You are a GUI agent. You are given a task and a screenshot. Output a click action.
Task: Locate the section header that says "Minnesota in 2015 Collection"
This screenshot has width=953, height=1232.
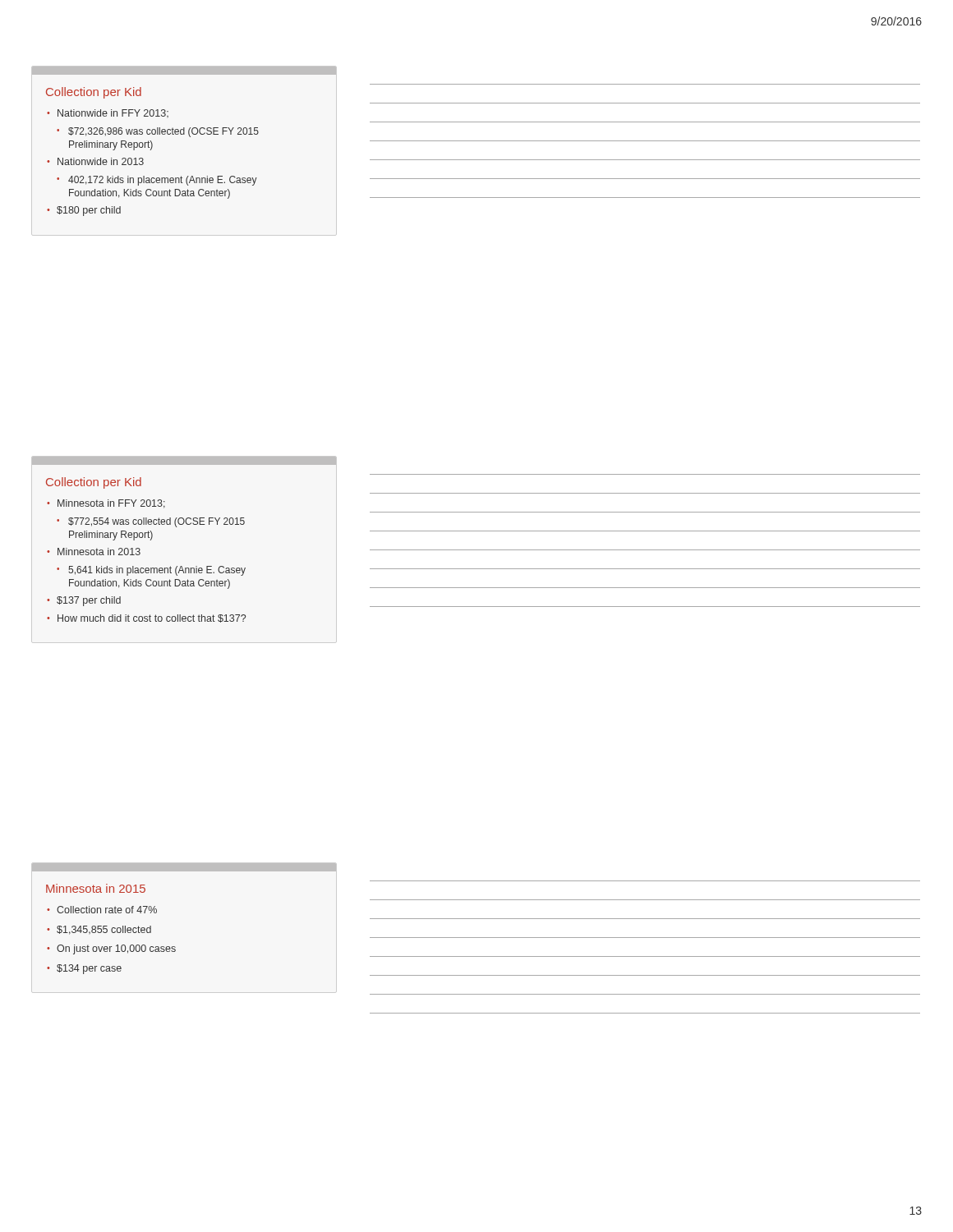click(184, 867)
